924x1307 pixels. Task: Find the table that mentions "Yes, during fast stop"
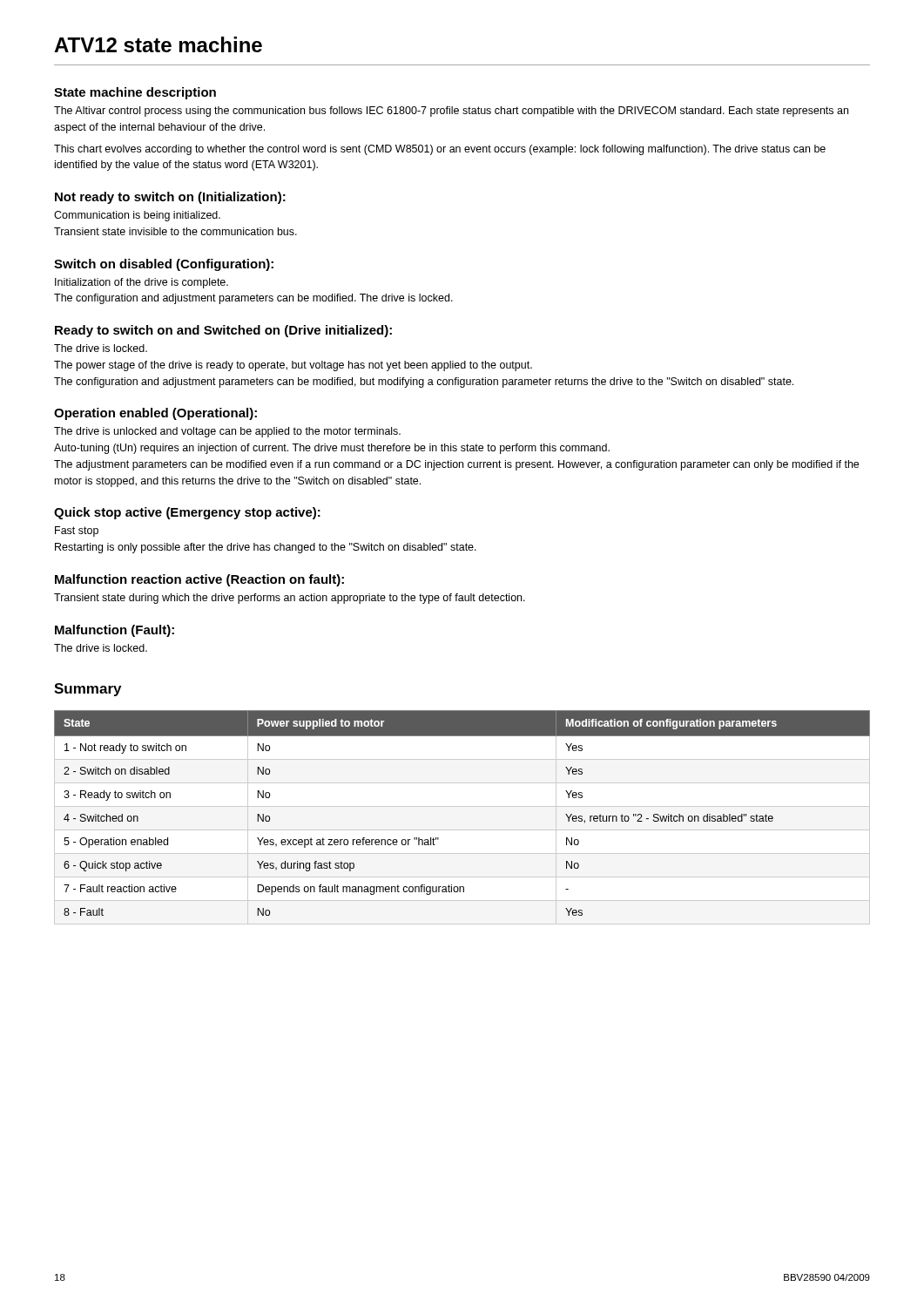point(462,818)
